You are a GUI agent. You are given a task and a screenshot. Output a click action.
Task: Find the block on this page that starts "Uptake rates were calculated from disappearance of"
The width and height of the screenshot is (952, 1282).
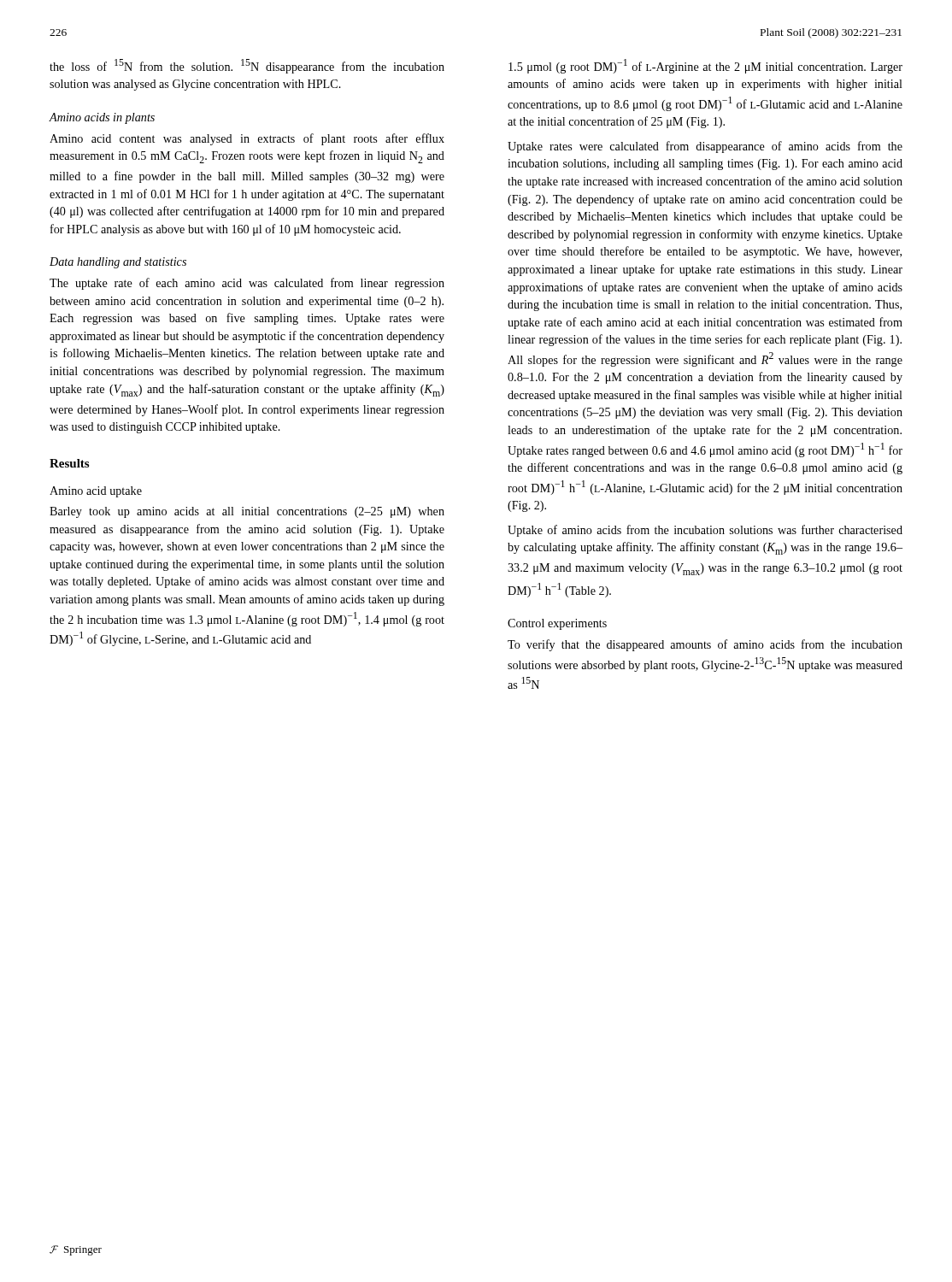coord(705,326)
